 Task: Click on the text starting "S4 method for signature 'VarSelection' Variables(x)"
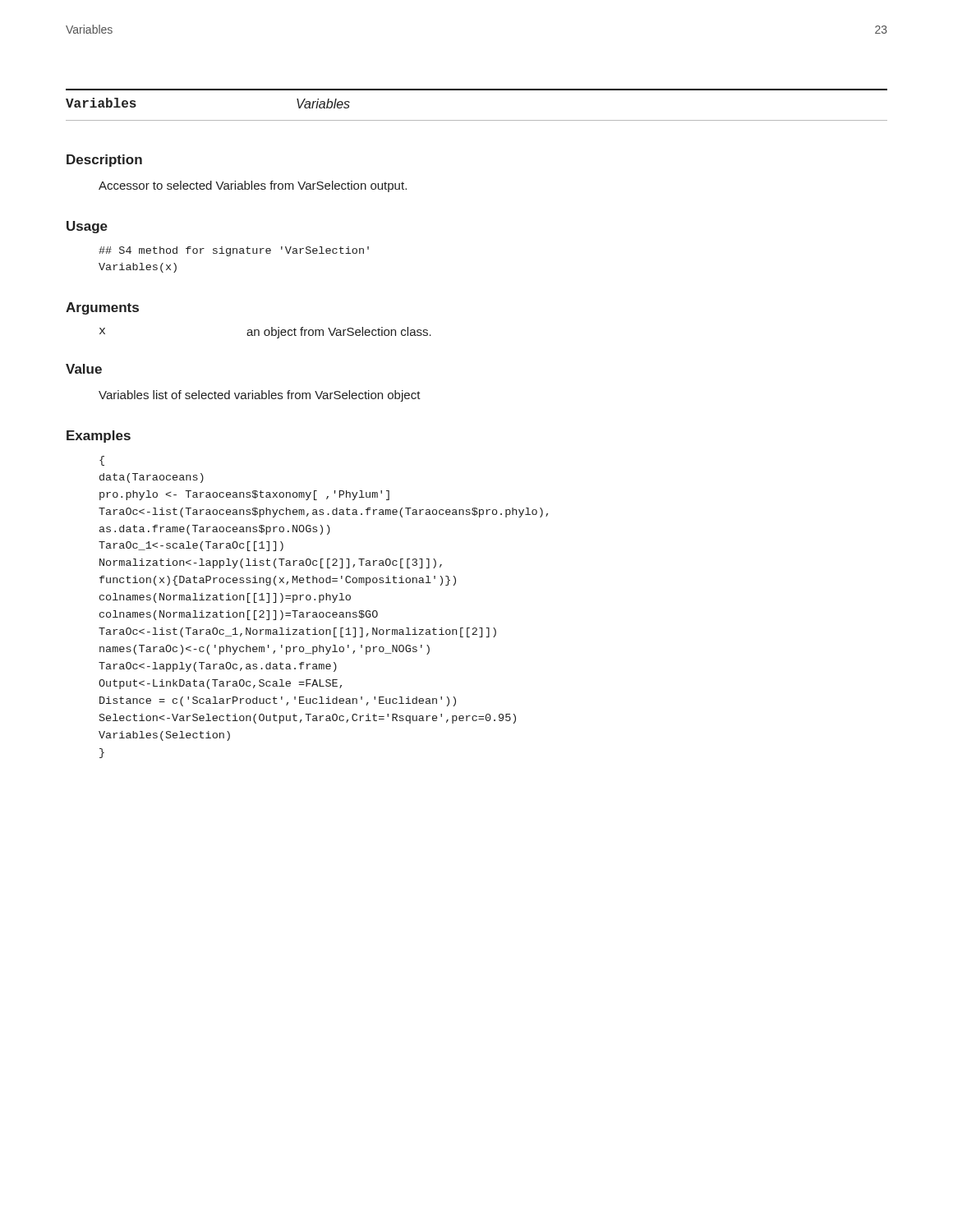(235, 259)
